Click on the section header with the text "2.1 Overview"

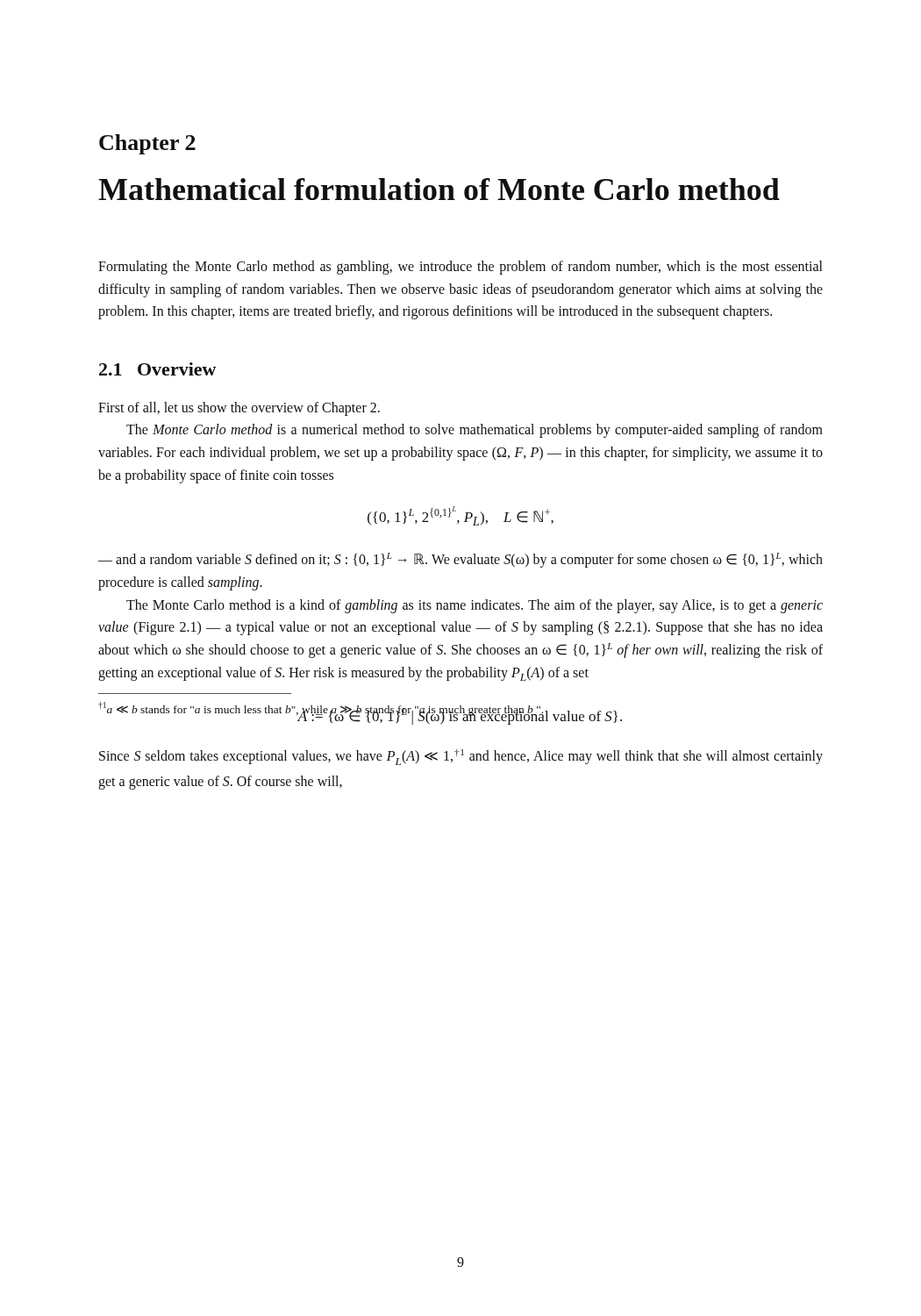[157, 369]
